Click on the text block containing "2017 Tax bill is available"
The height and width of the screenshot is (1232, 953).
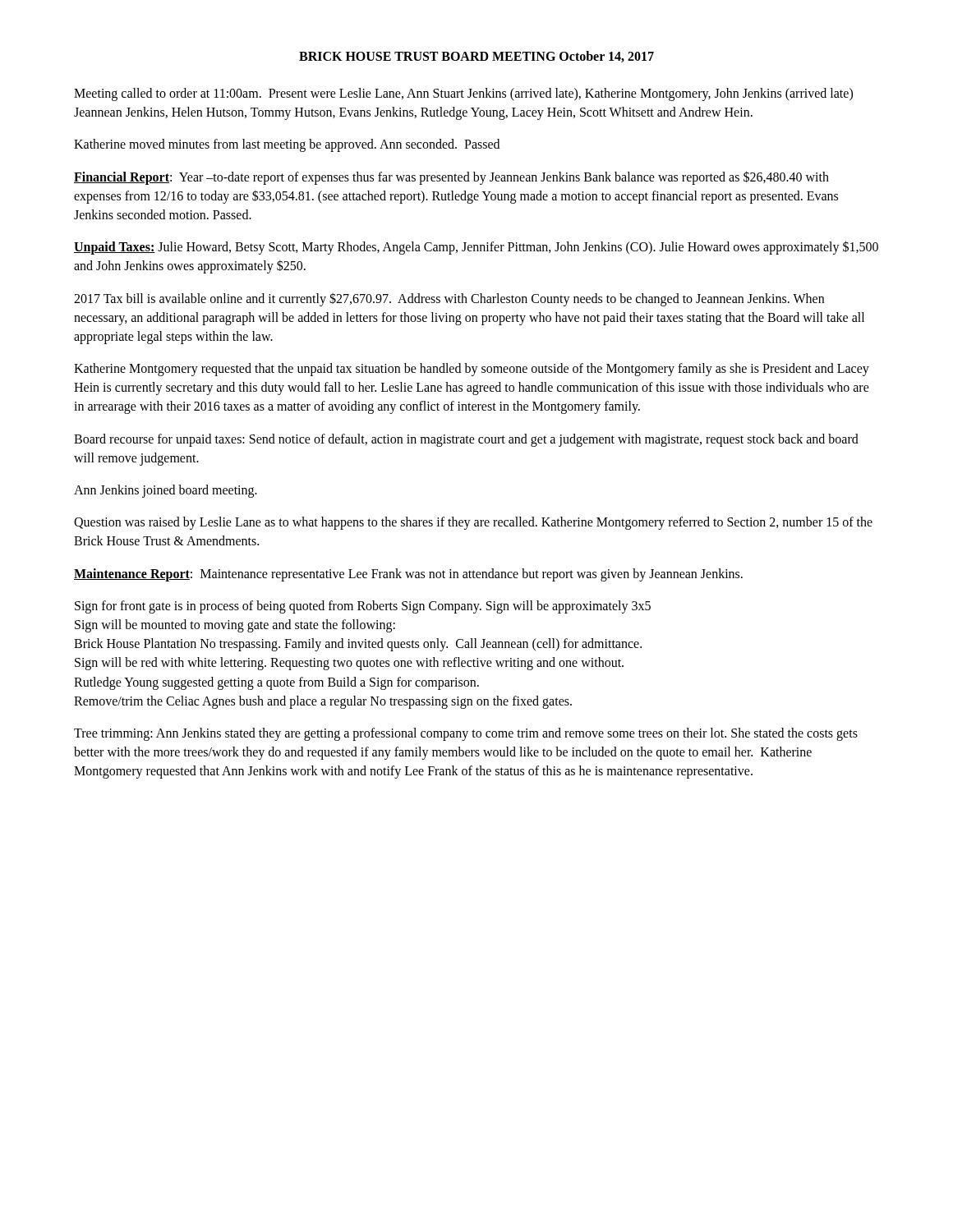476,317
